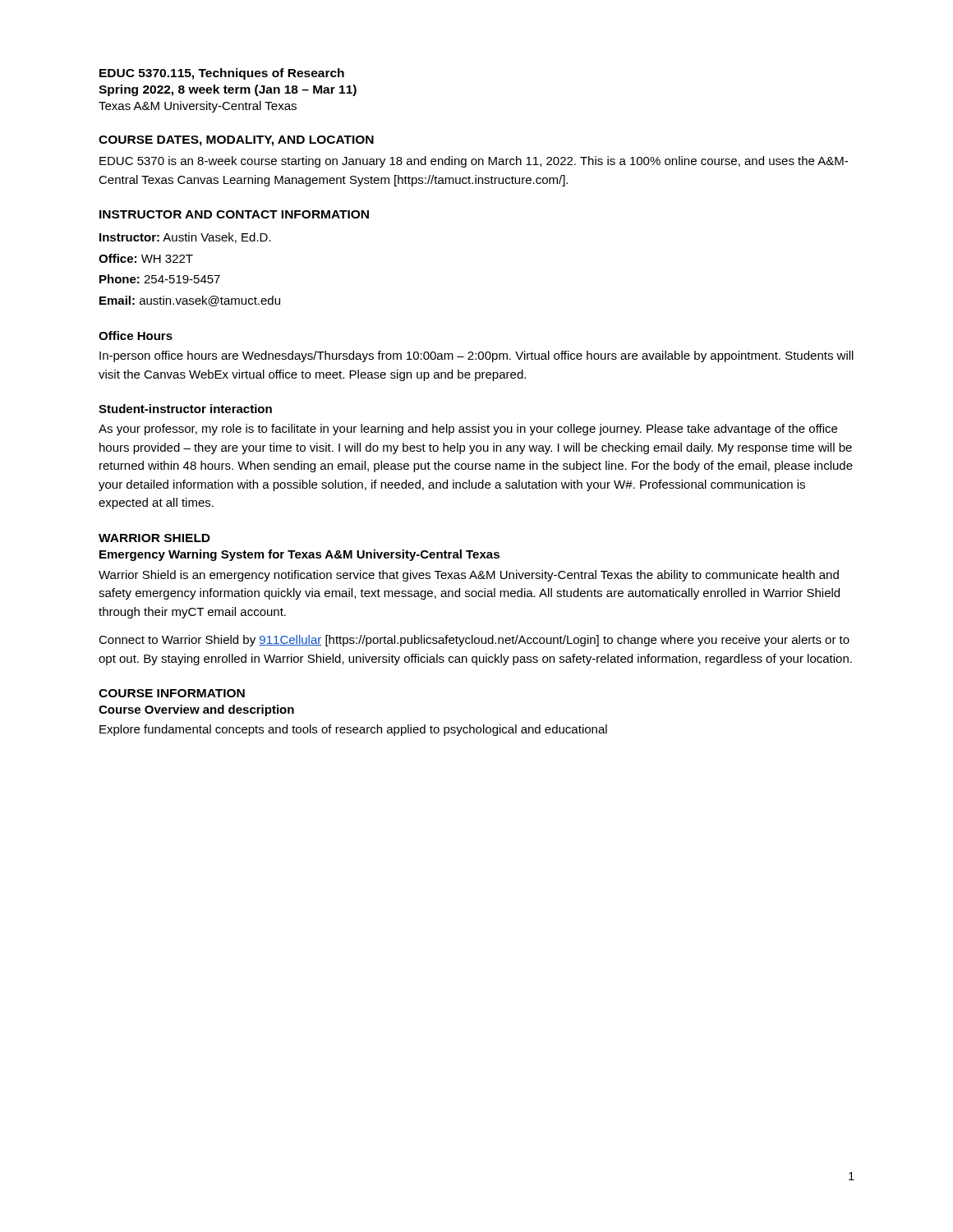Locate the section header that reads "Emergency Warning System for Texas"

pyautogui.click(x=299, y=554)
